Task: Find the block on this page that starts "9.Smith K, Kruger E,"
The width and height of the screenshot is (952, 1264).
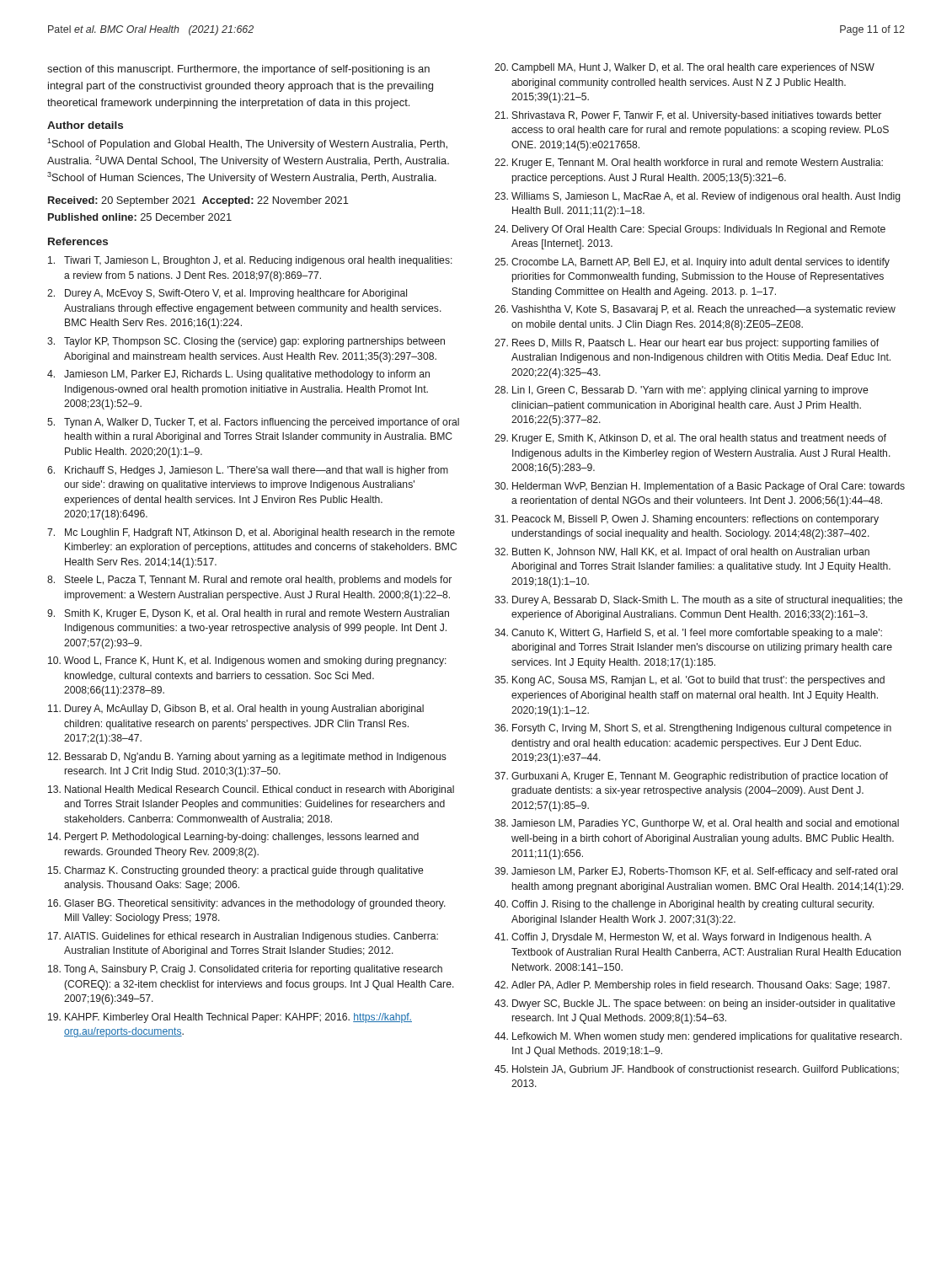Action: 254,629
